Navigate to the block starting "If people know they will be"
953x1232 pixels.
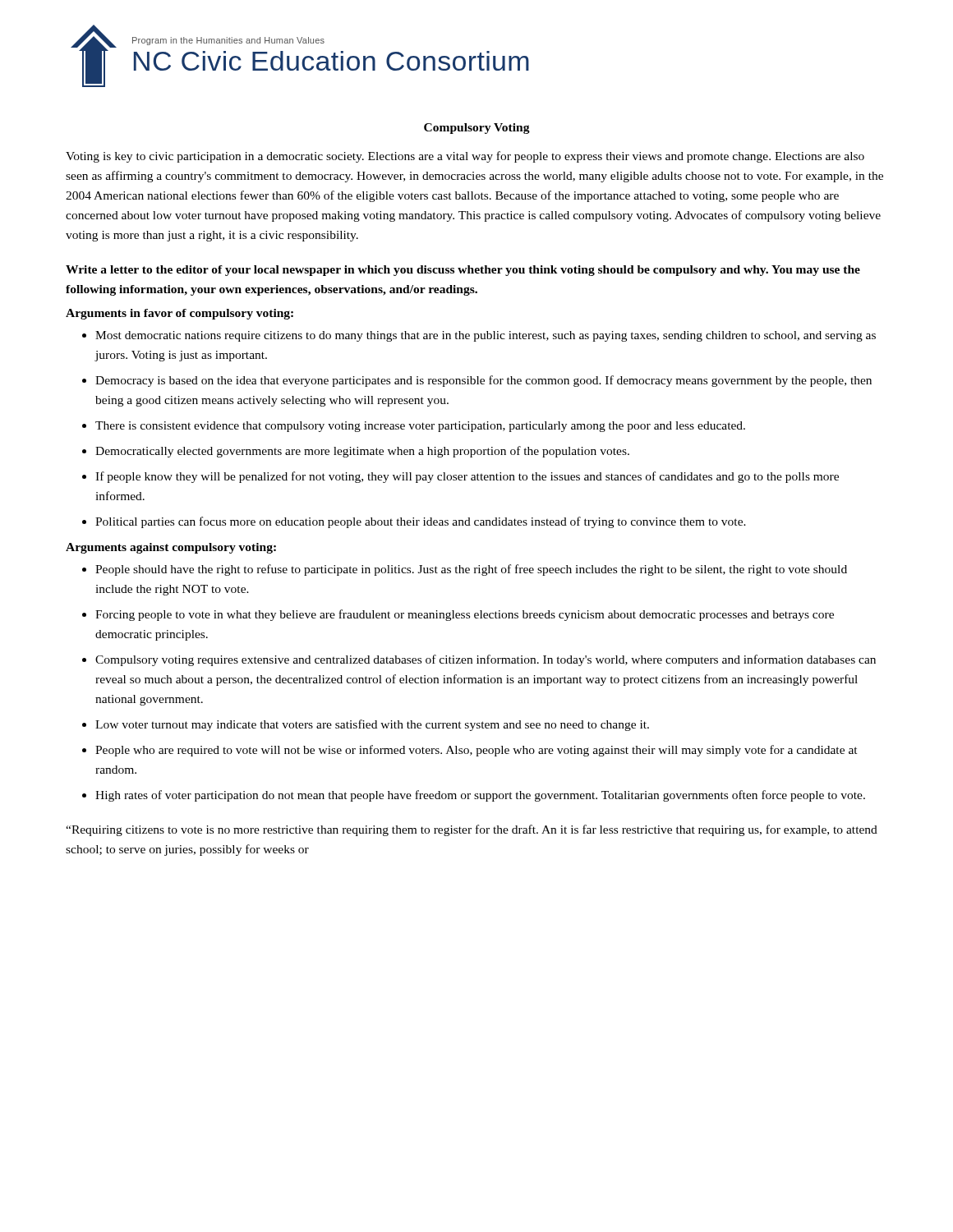[467, 486]
